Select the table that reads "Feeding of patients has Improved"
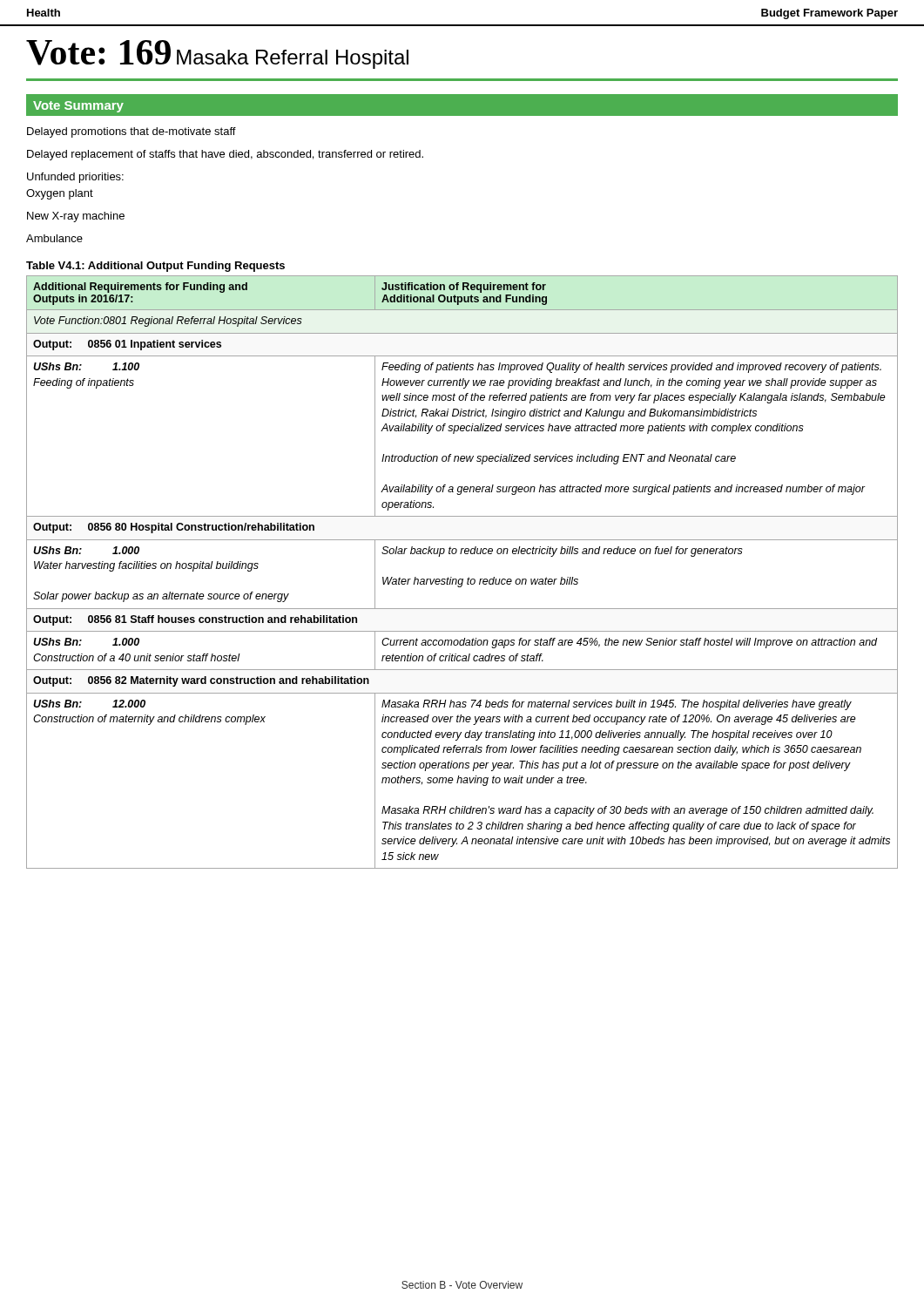 coord(462,572)
